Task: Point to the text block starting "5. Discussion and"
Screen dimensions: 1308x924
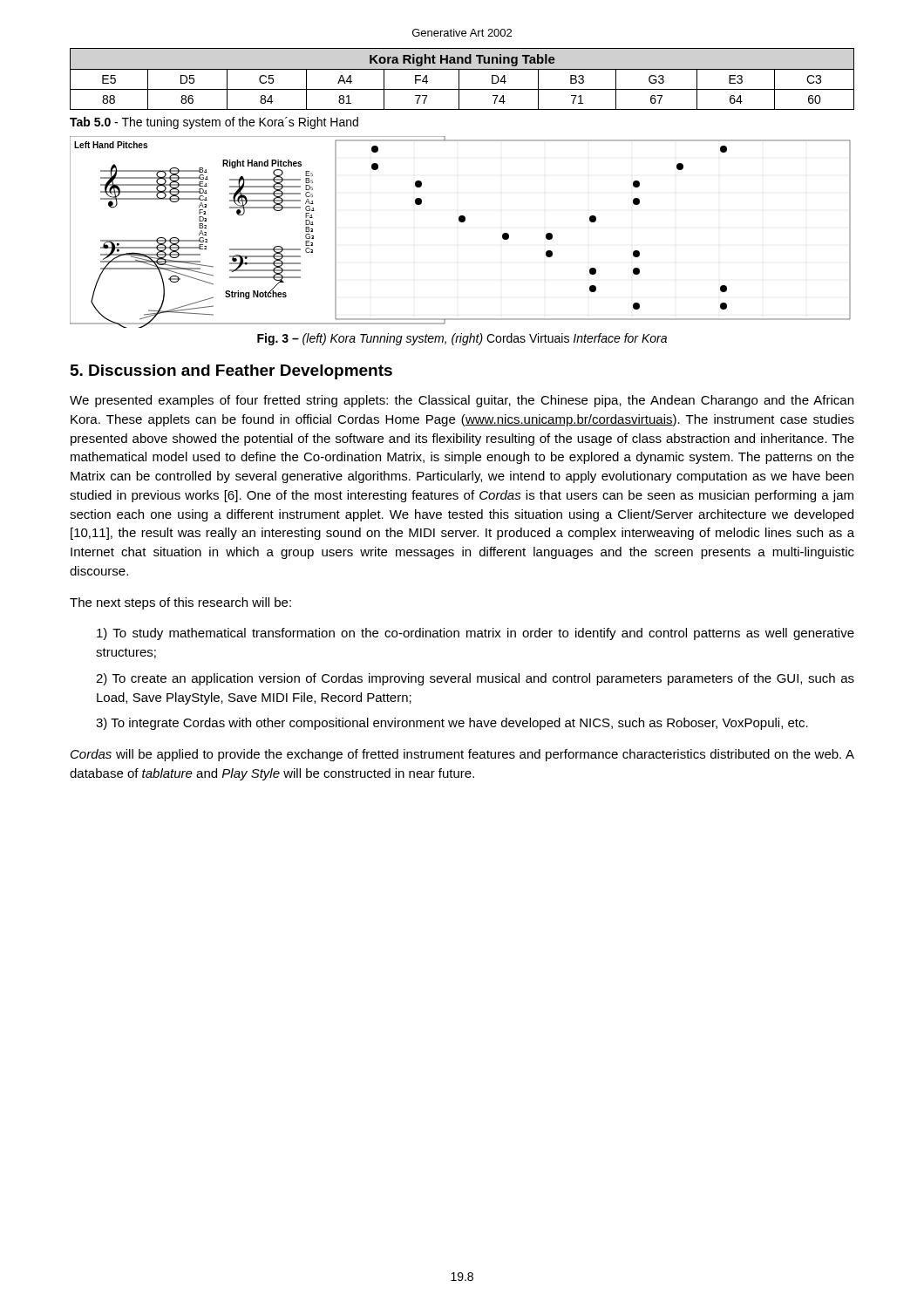Action: pyautogui.click(x=231, y=370)
